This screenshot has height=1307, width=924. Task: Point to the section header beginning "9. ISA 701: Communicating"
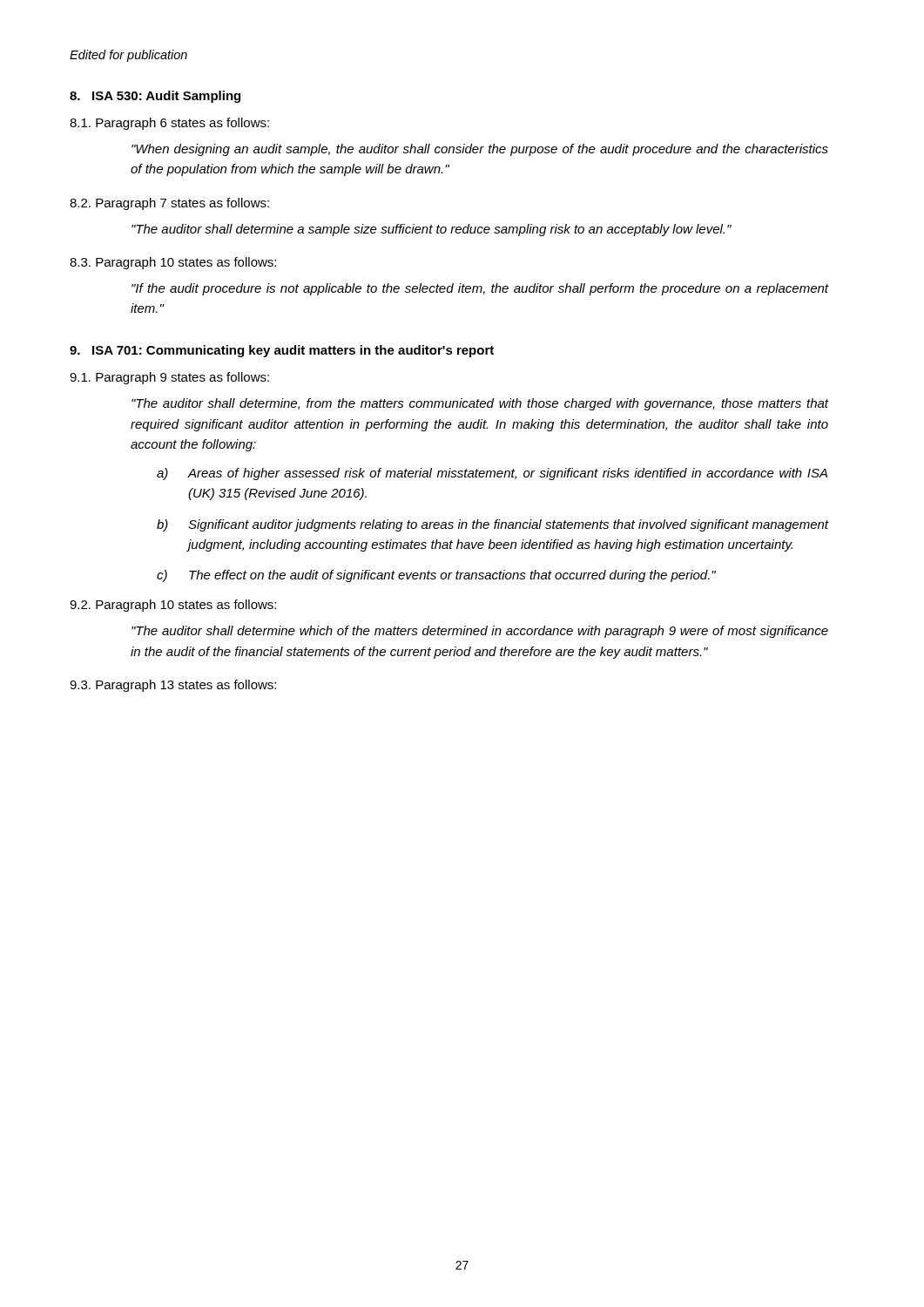[x=282, y=350]
